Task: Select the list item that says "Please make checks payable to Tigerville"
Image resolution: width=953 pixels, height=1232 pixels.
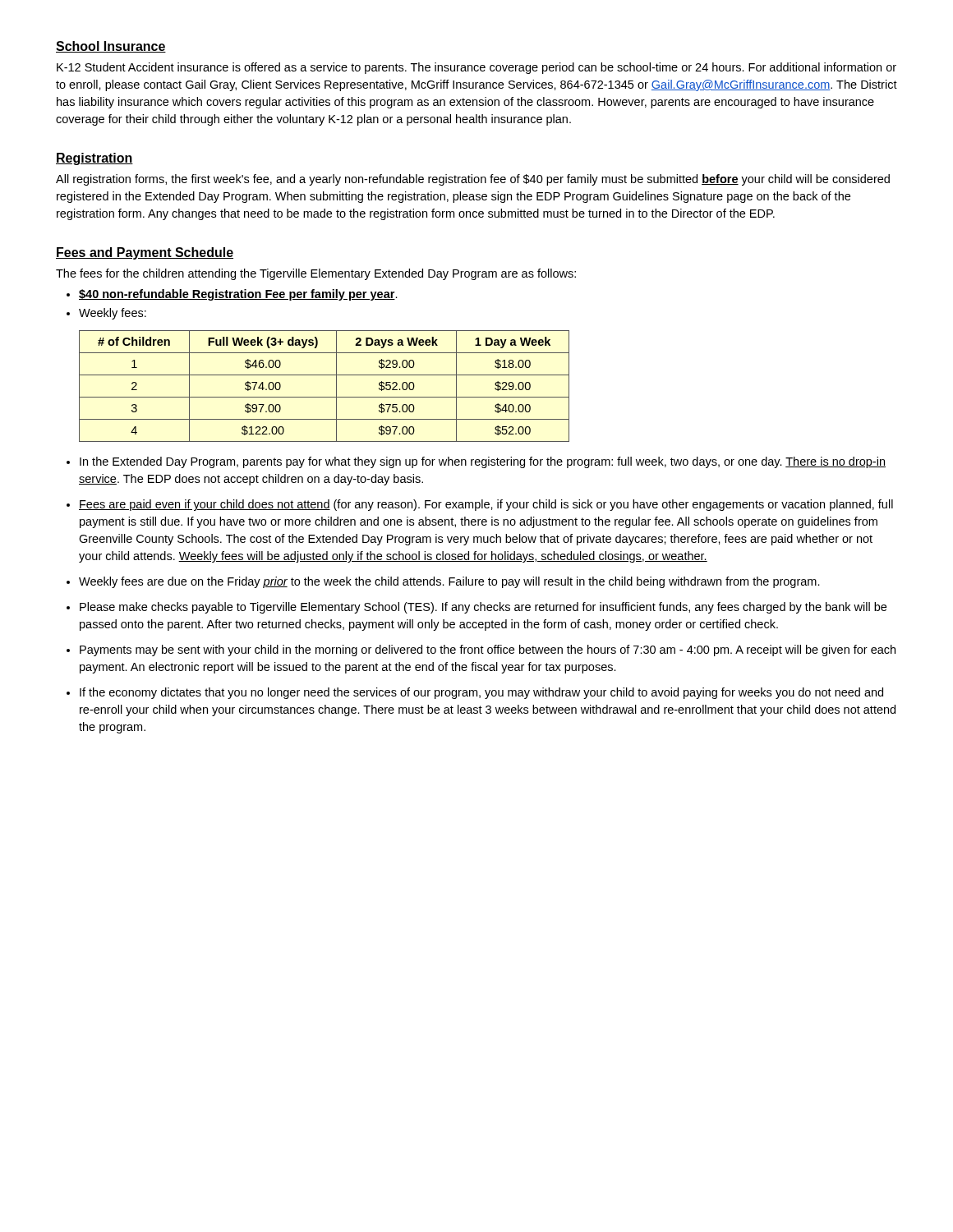Action: tap(483, 616)
